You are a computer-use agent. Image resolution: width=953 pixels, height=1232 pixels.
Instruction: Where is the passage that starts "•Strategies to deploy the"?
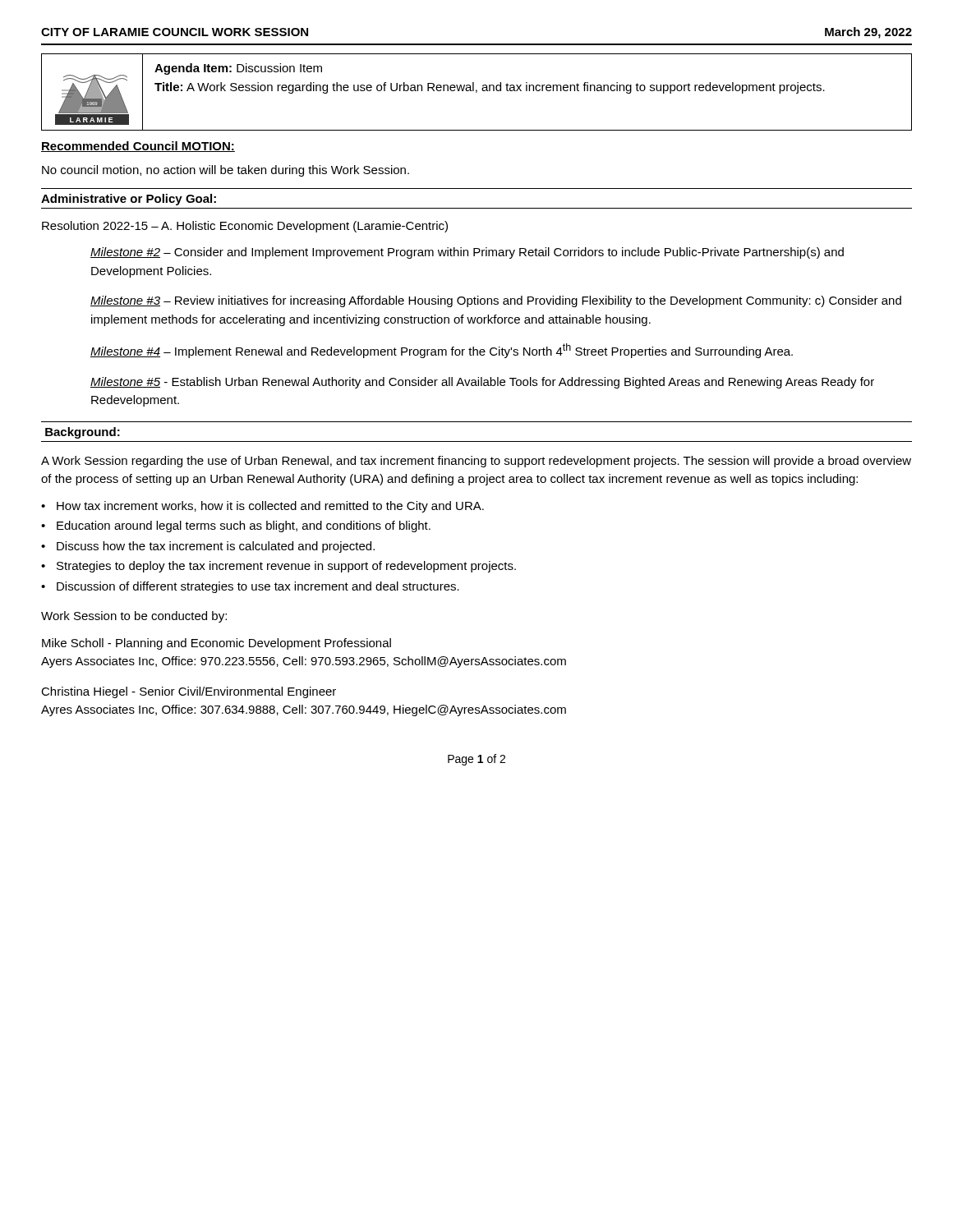(x=279, y=566)
